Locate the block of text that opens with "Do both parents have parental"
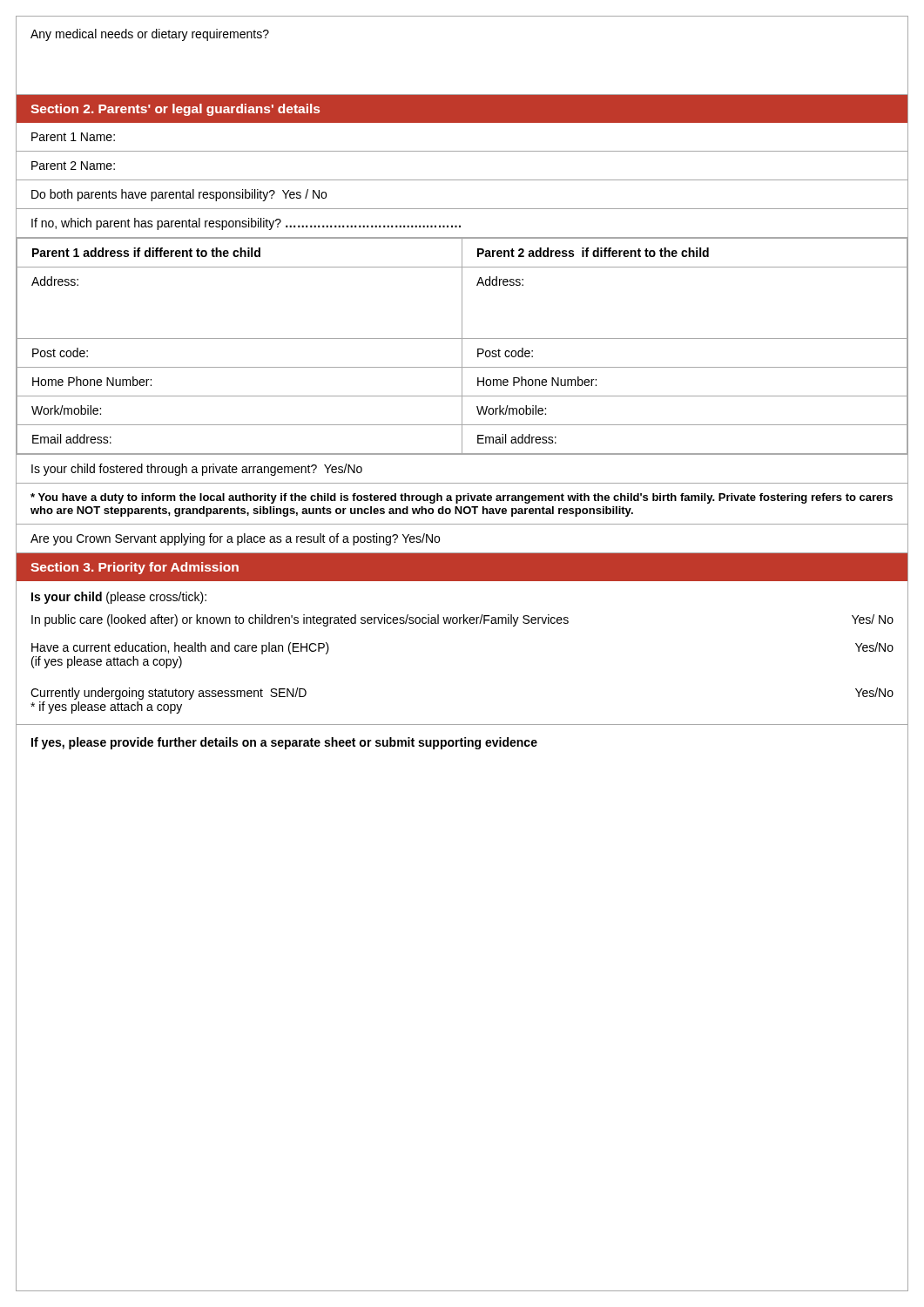This screenshot has height=1307, width=924. [179, 194]
